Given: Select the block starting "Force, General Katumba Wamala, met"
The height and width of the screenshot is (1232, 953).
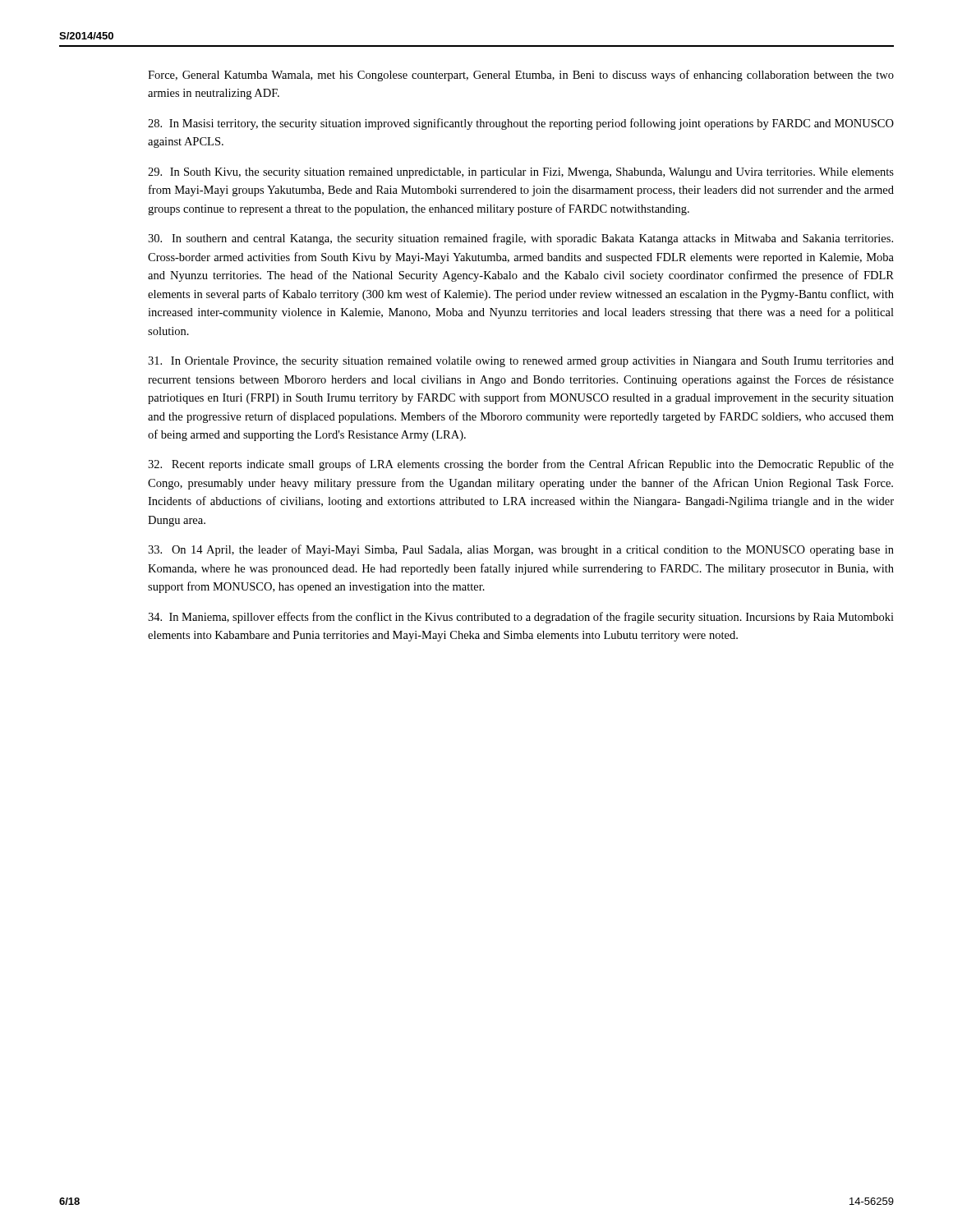Looking at the screenshot, I should click(x=521, y=84).
